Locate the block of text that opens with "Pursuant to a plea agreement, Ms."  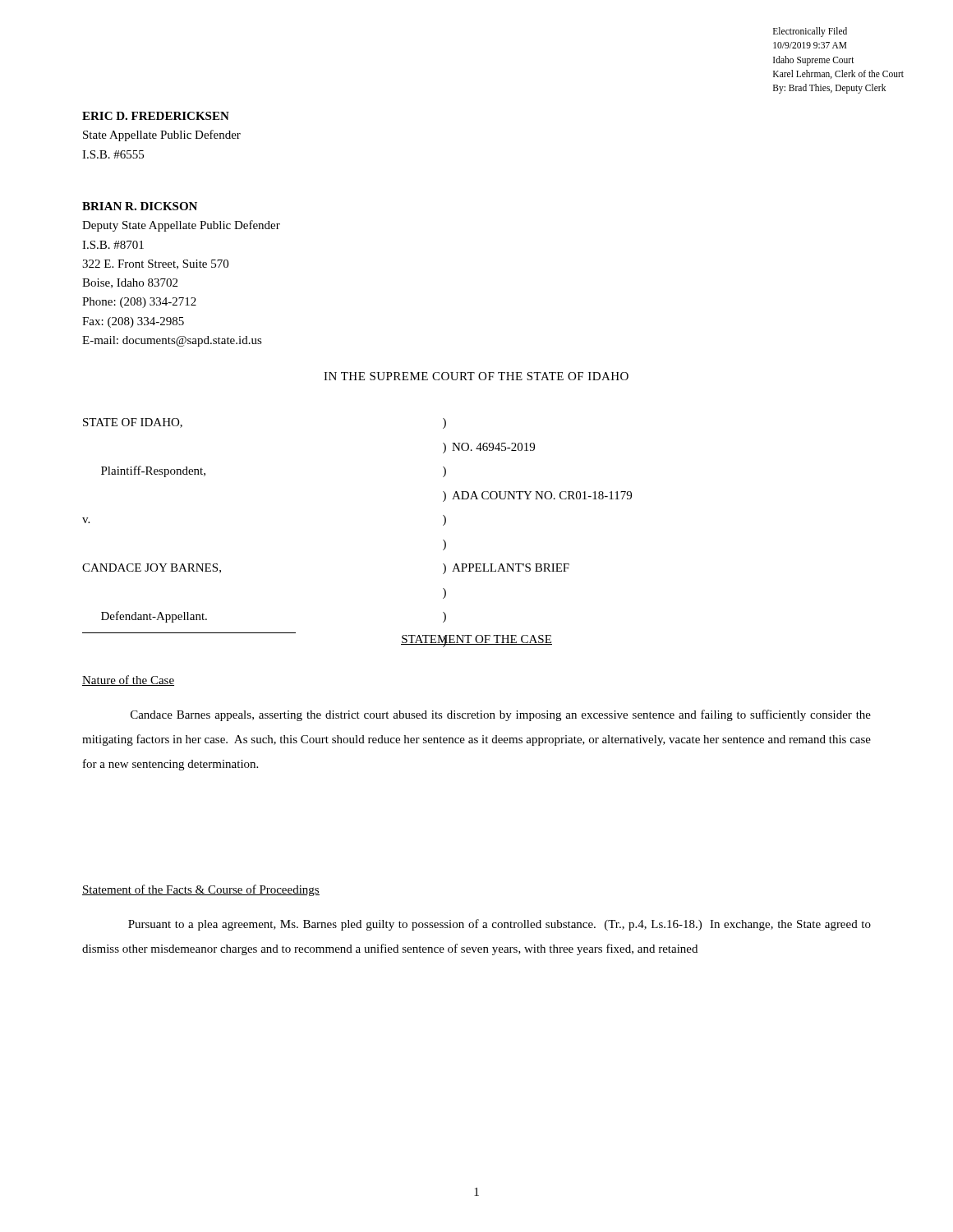click(476, 936)
